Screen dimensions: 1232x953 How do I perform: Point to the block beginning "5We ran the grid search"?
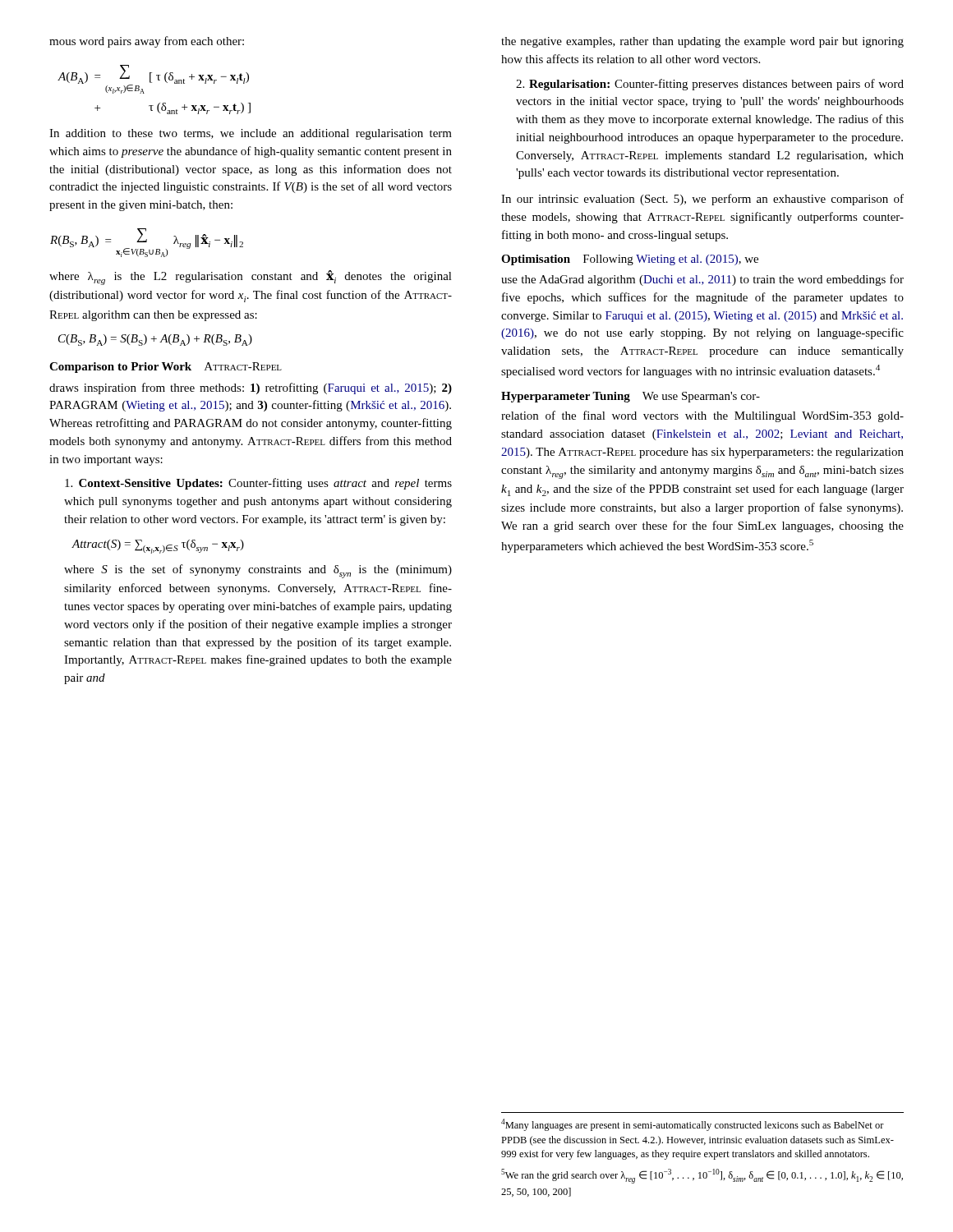tap(702, 1182)
